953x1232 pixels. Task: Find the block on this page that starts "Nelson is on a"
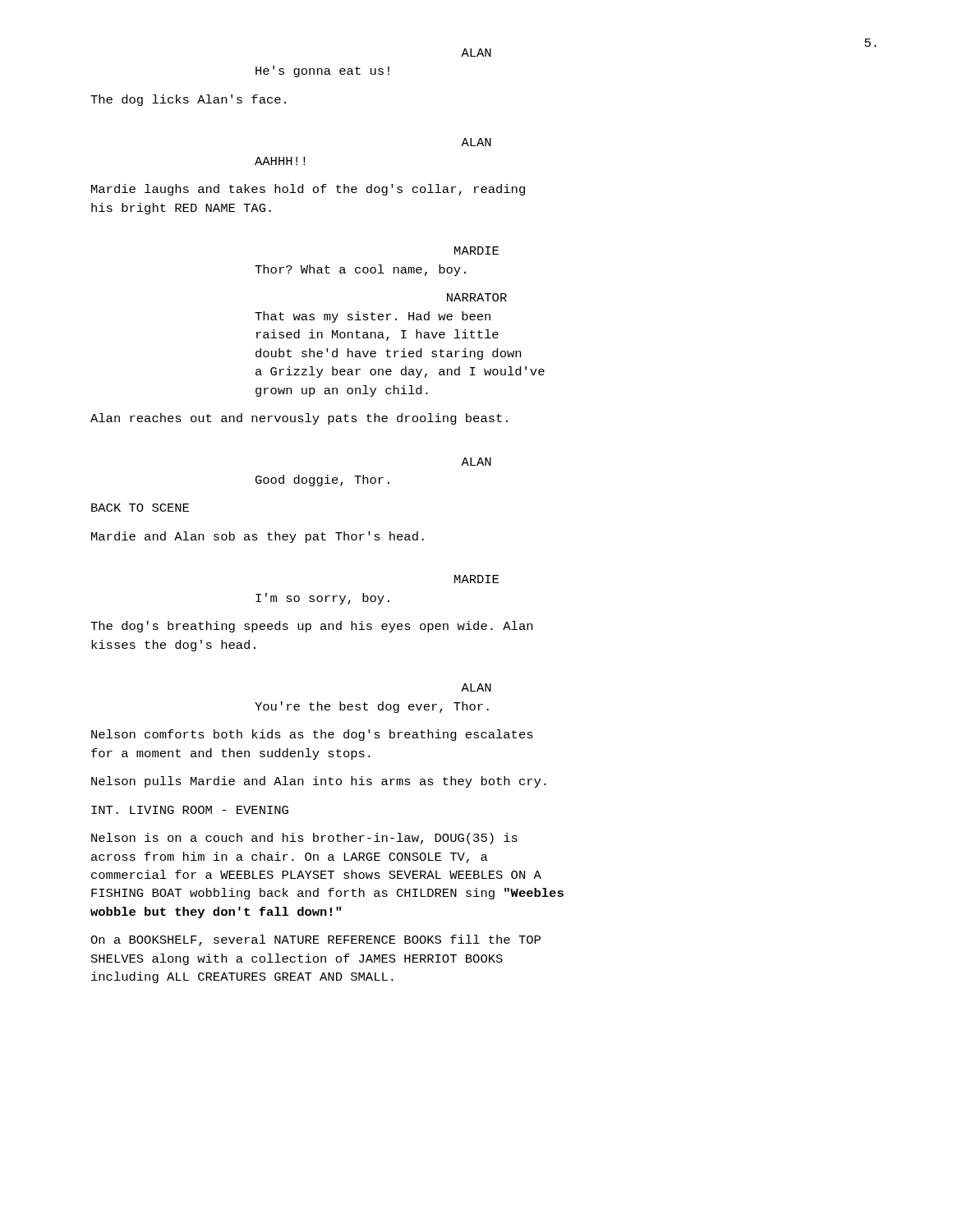tap(327, 876)
